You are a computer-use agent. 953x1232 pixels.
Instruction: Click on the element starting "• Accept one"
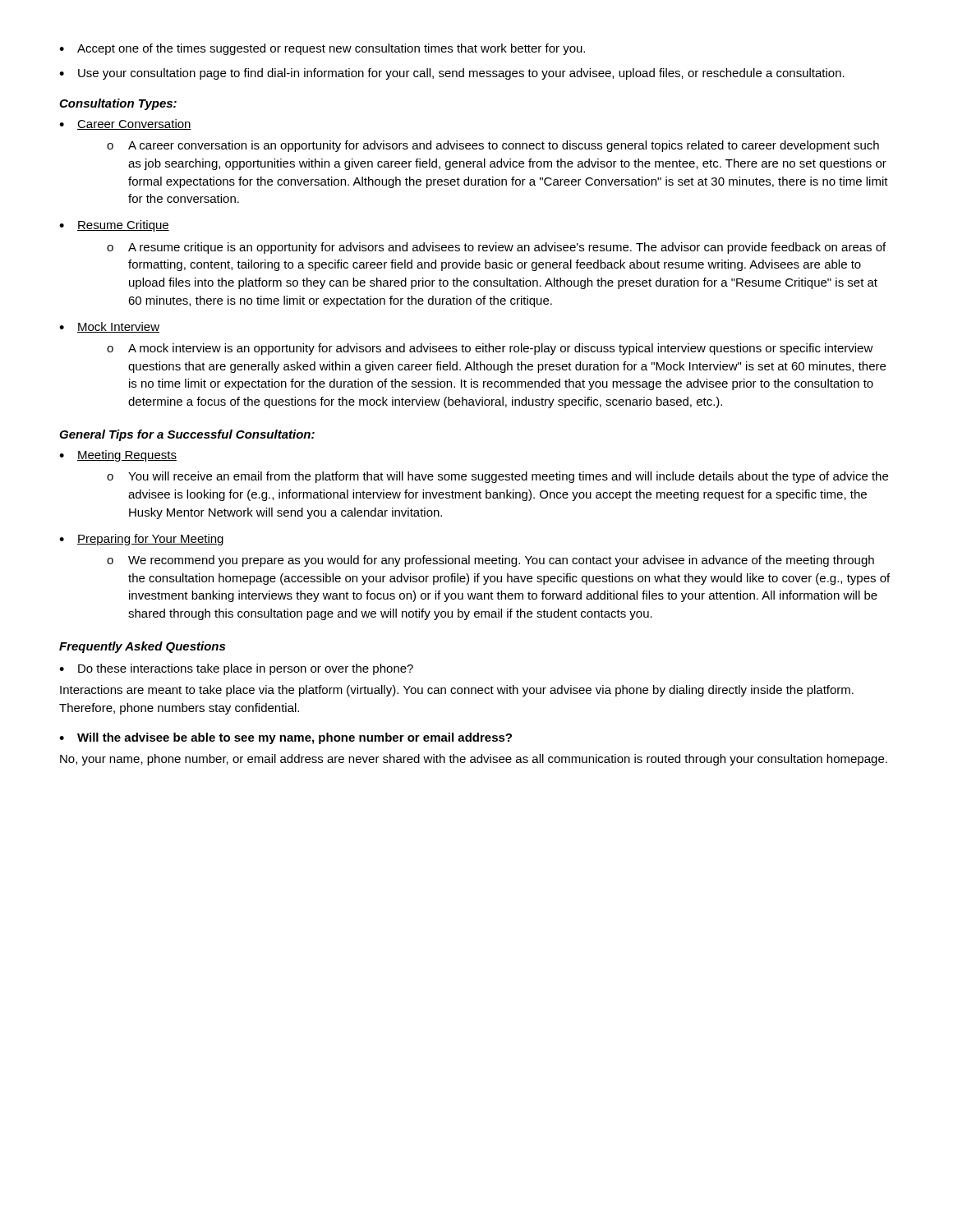click(x=323, y=49)
